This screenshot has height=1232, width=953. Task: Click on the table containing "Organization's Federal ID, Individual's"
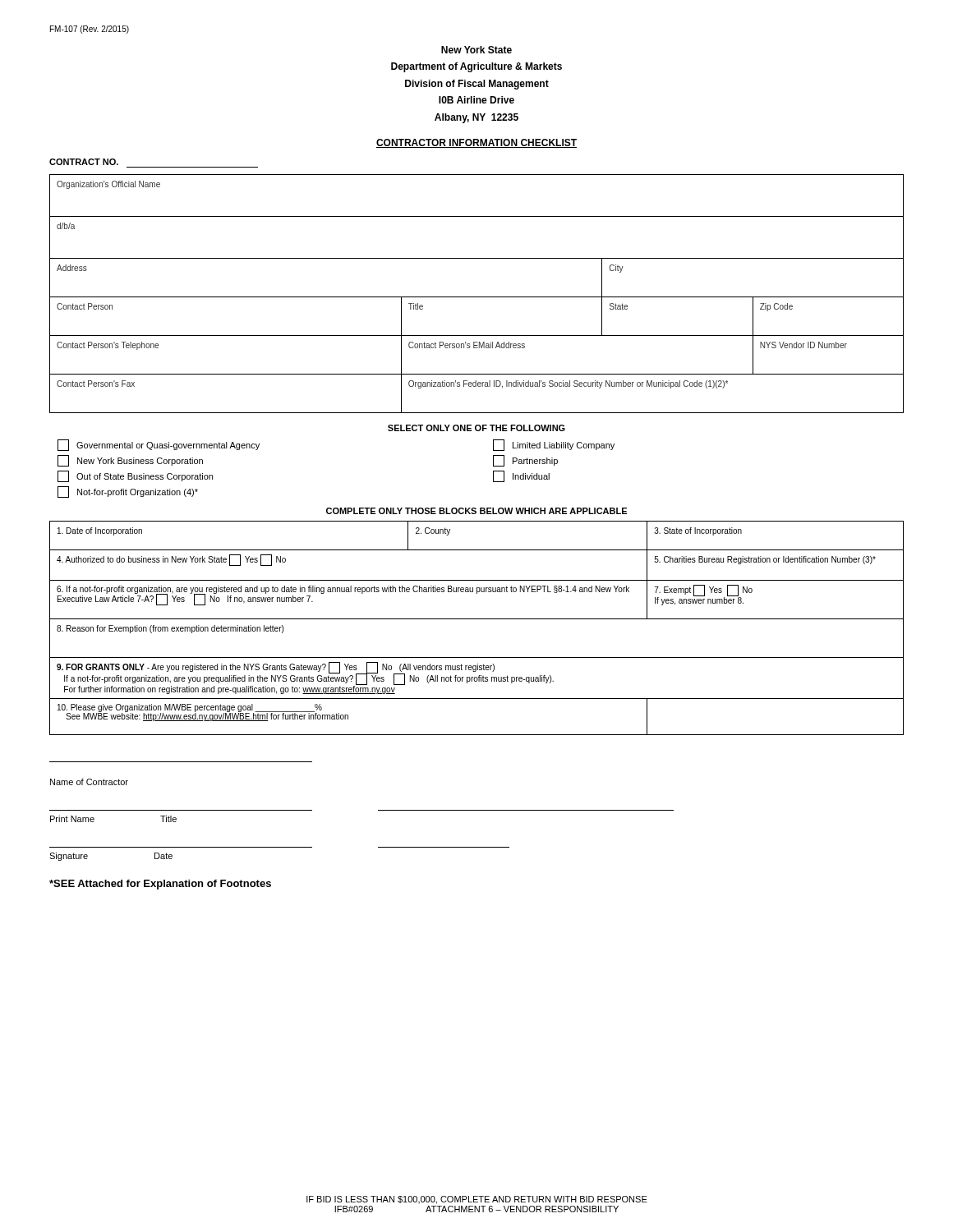[x=476, y=294]
